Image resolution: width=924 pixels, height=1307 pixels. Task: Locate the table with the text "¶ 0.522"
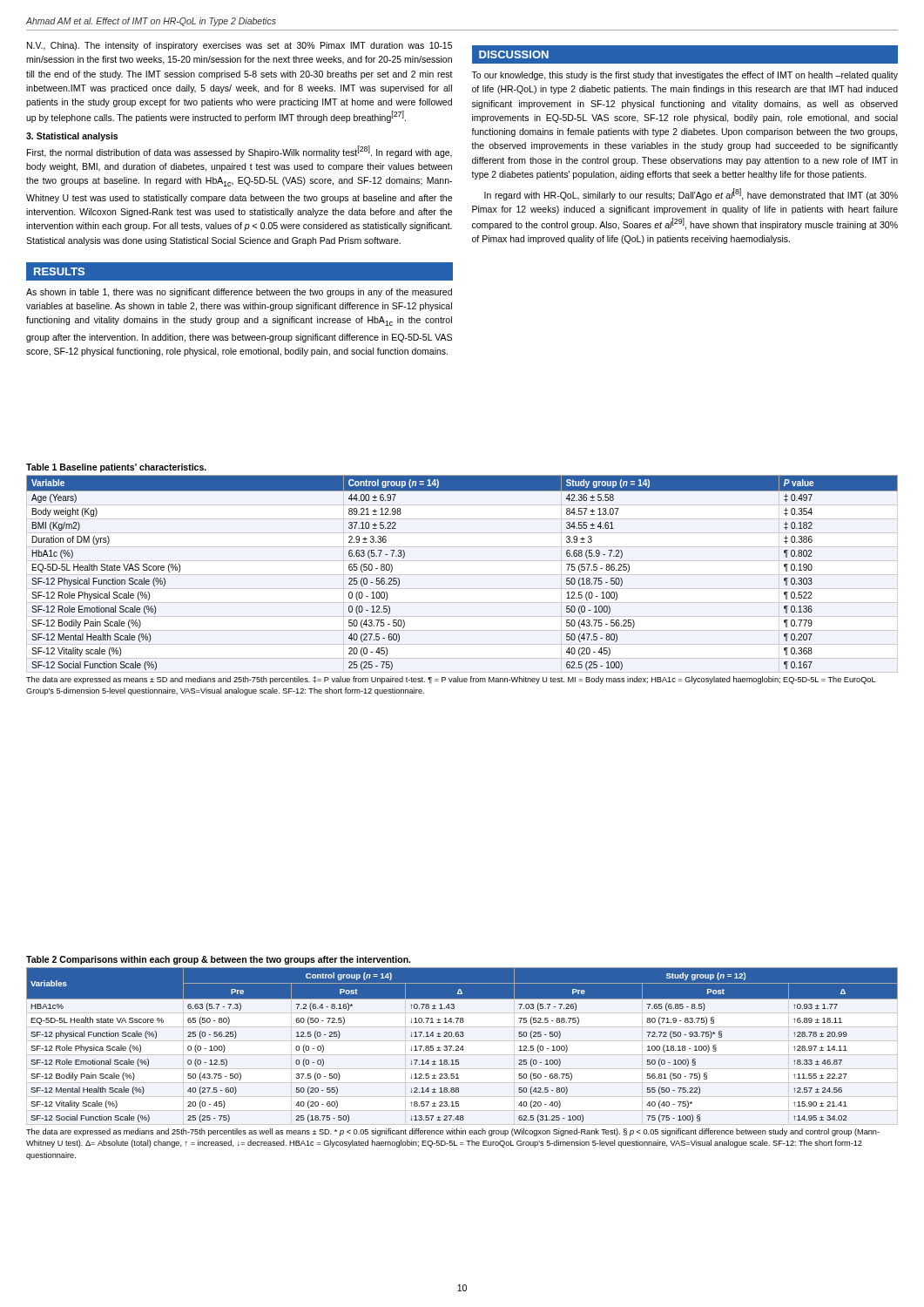(x=462, y=574)
